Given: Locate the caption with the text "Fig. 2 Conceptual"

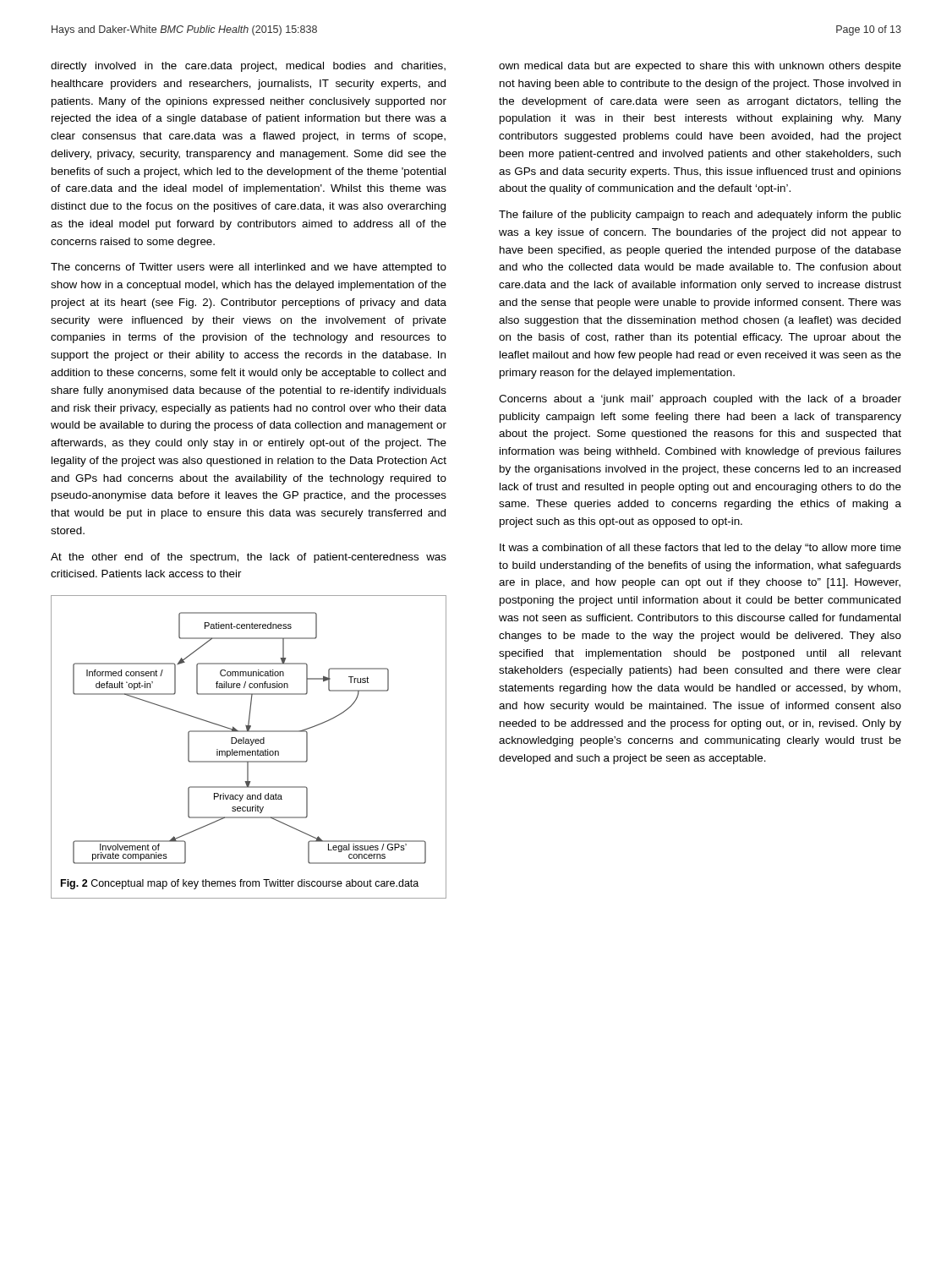Looking at the screenshot, I should (239, 884).
